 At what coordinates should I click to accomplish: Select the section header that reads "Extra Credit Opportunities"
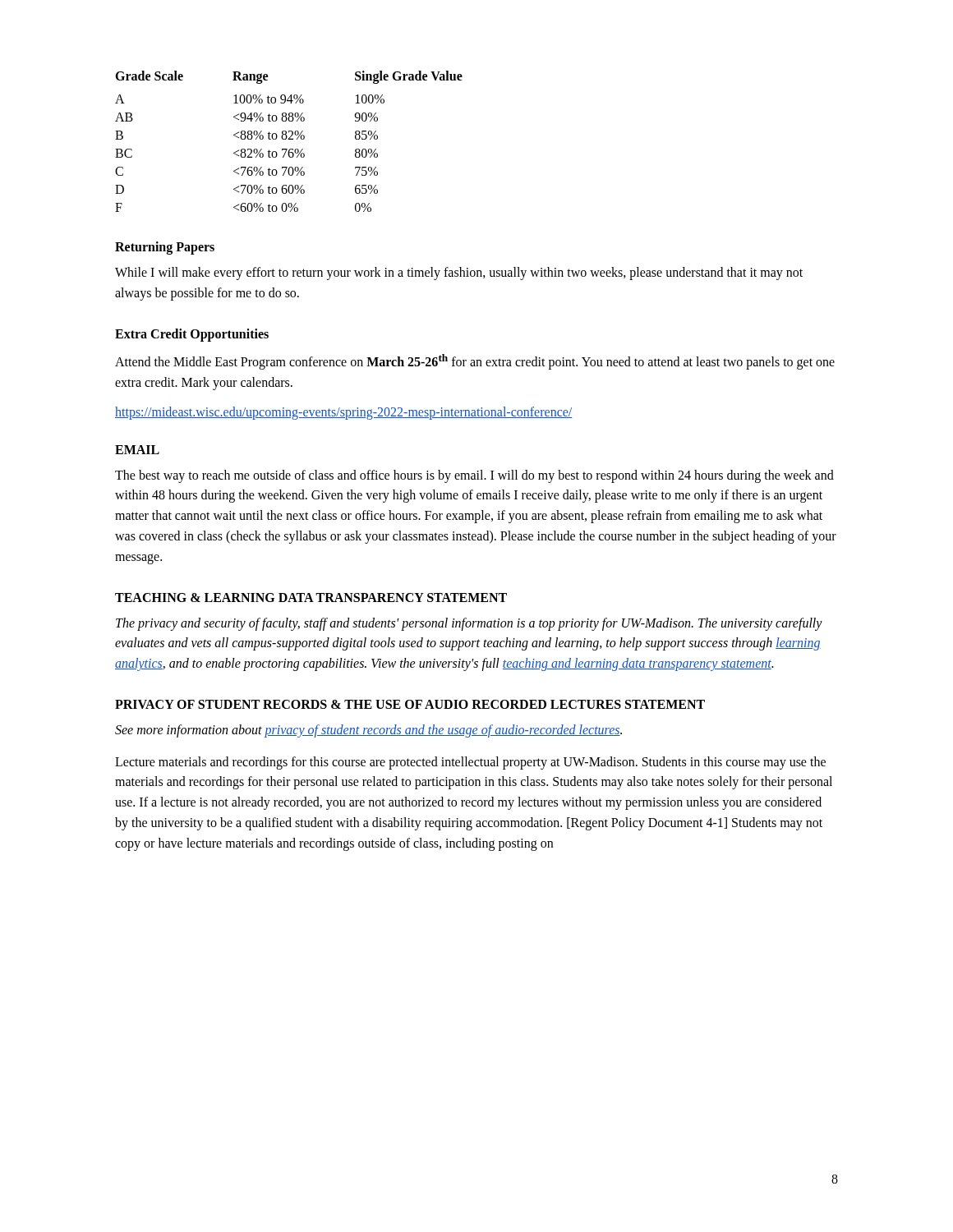[x=192, y=334]
